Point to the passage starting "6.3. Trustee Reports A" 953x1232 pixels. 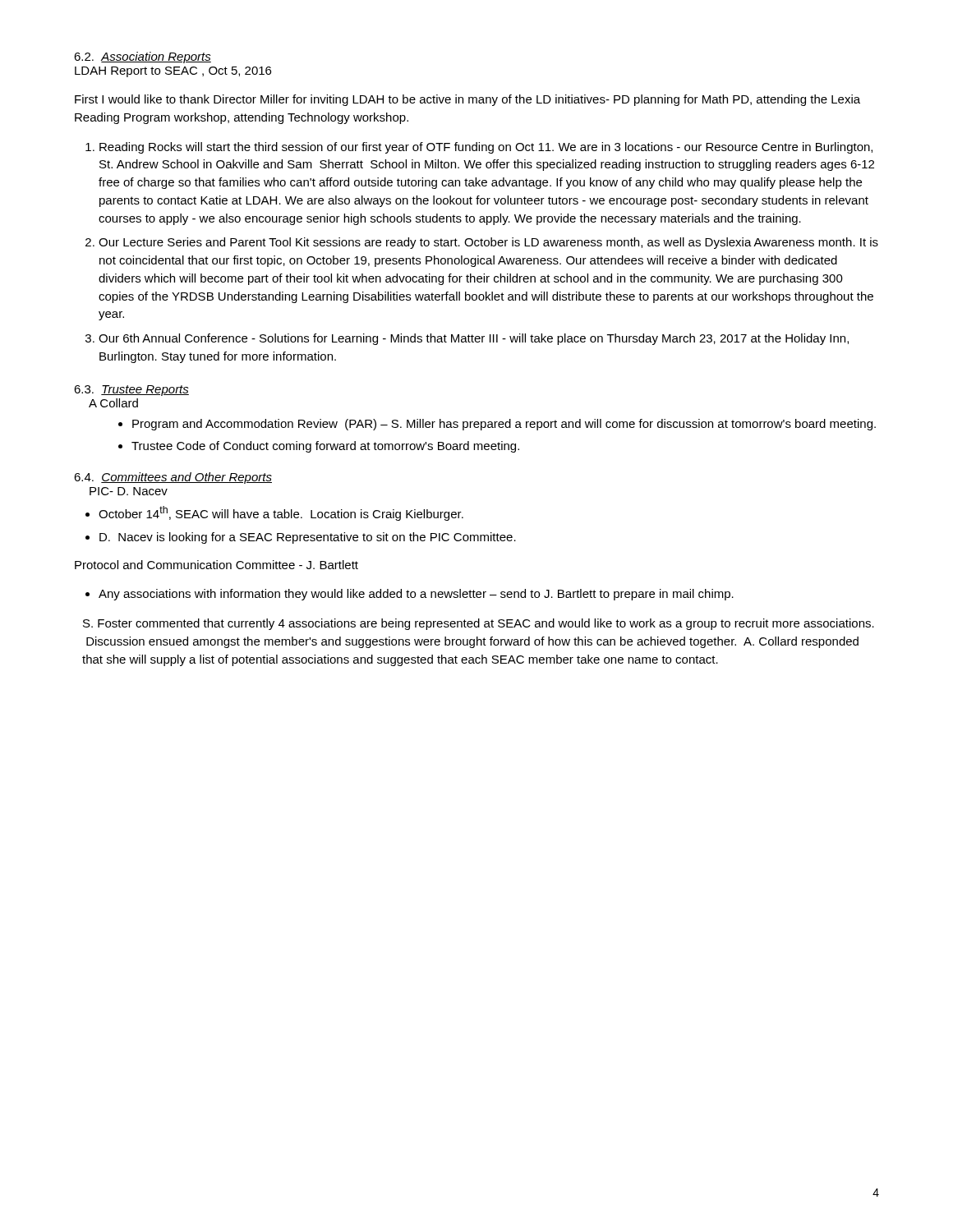pyautogui.click(x=131, y=395)
